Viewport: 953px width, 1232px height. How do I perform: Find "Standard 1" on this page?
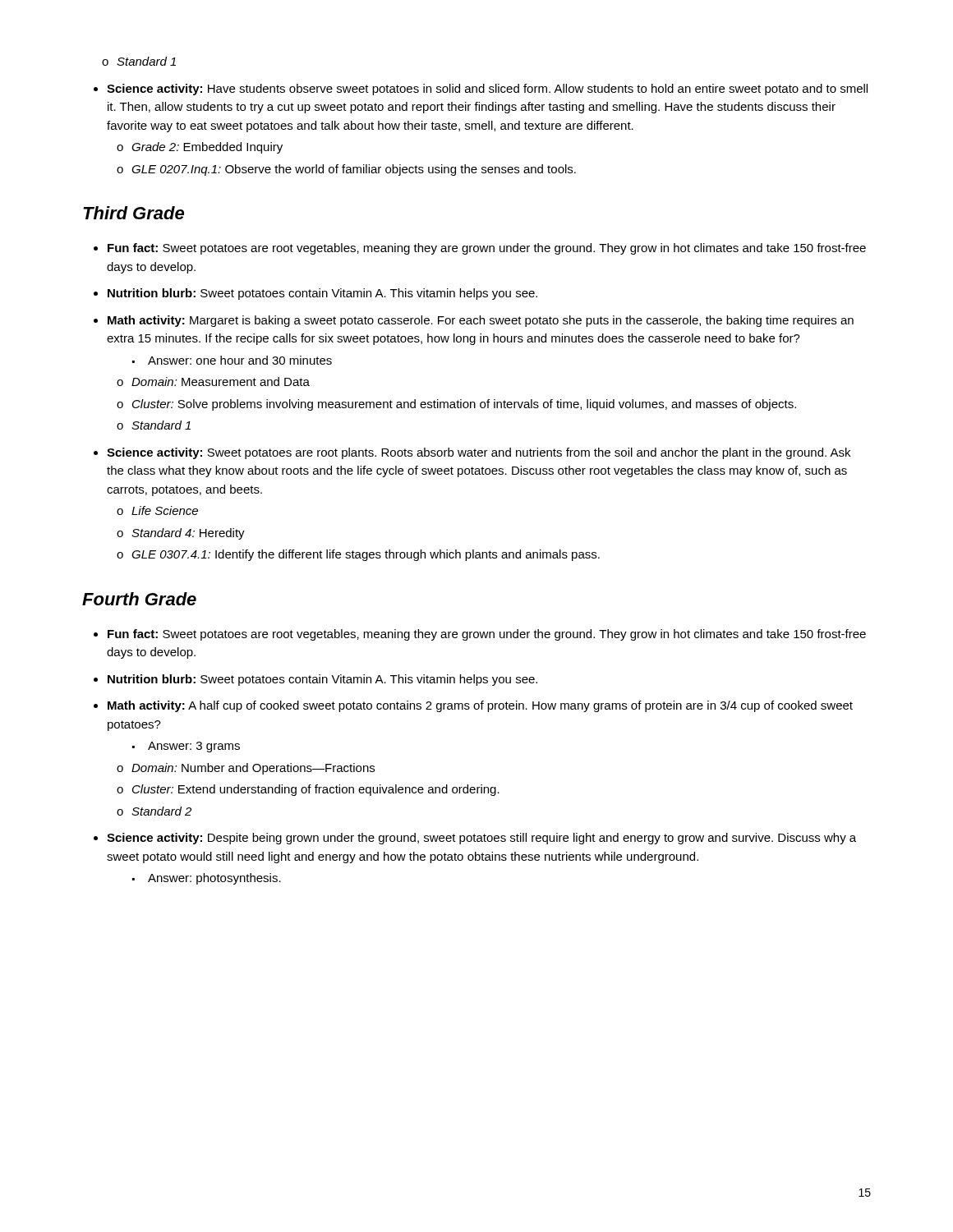pos(147,61)
